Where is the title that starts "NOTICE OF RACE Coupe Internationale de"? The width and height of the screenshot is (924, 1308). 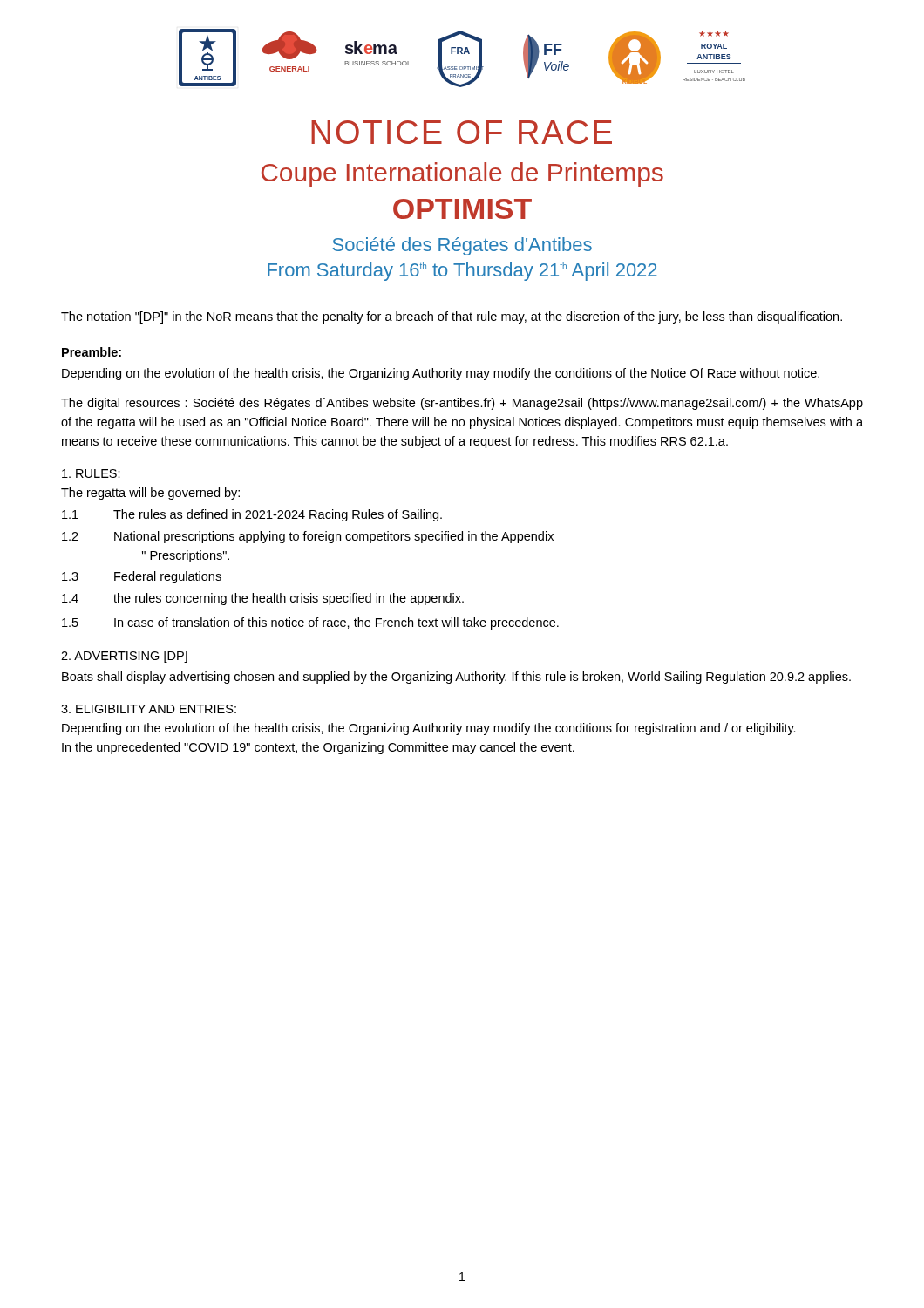tap(462, 198)
